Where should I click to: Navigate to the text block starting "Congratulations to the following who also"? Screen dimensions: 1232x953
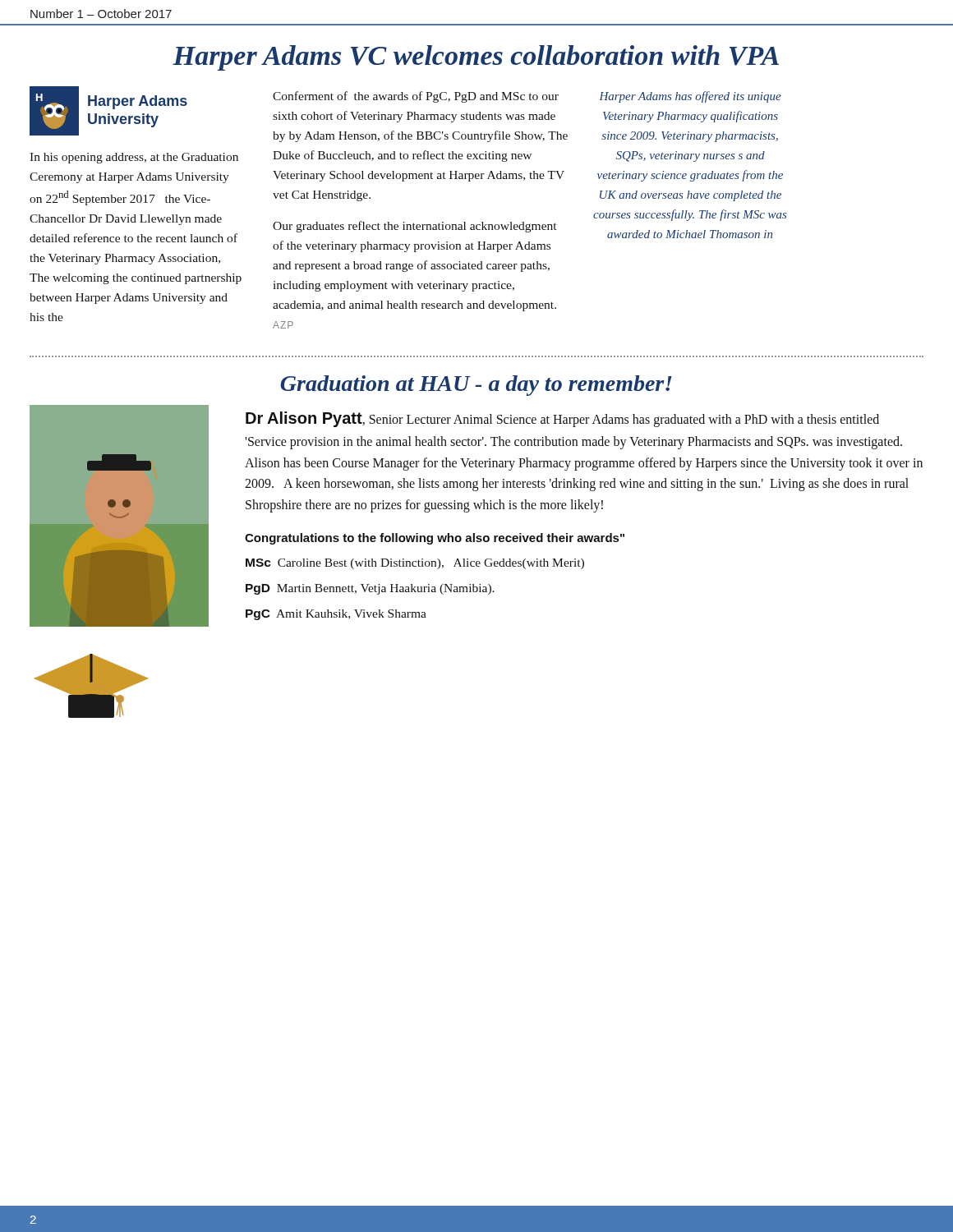point(435,537)
